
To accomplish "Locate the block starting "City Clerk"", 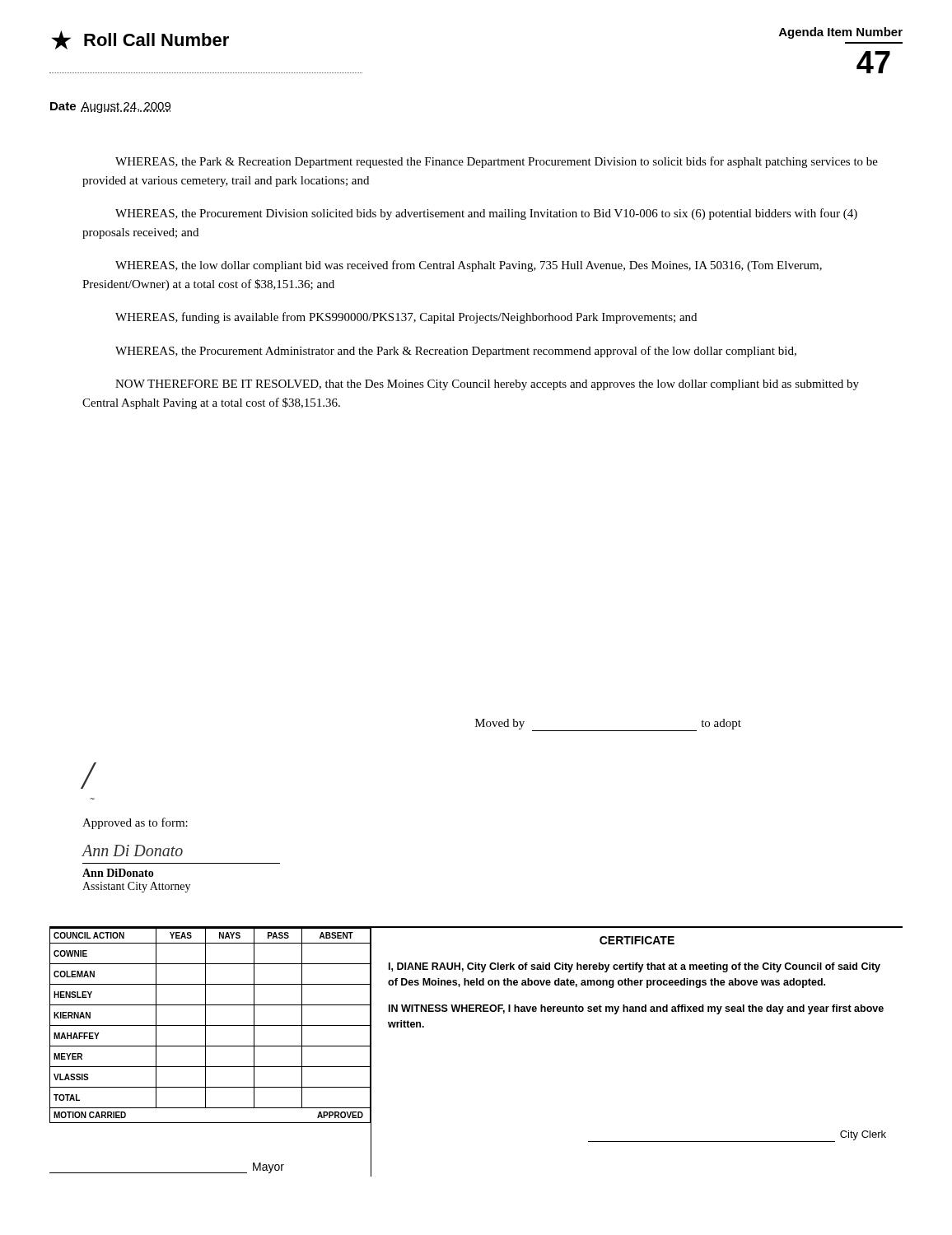I will (x=737, y=1134).
